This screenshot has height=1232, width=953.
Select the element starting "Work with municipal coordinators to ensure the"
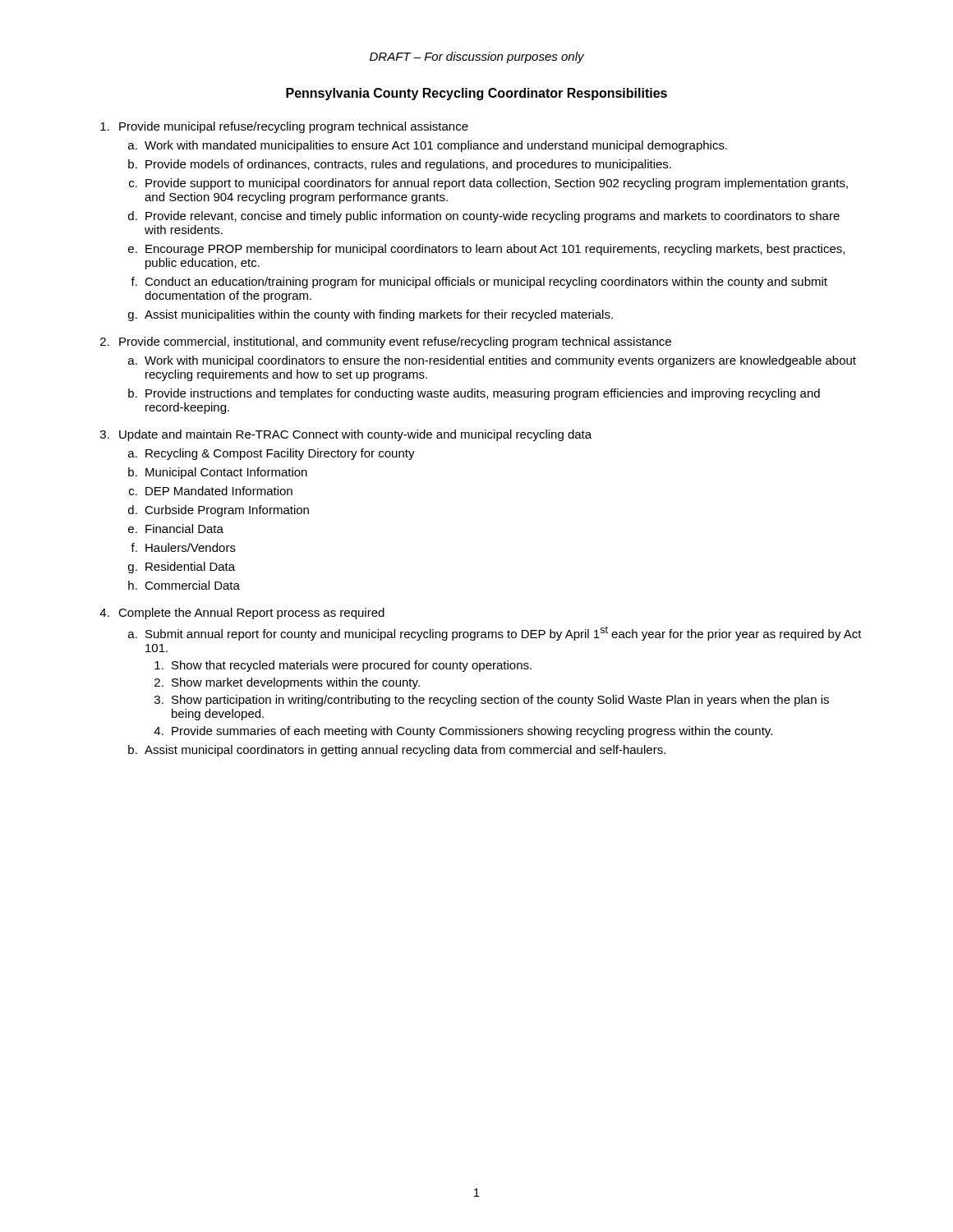[x=500, y=367]
